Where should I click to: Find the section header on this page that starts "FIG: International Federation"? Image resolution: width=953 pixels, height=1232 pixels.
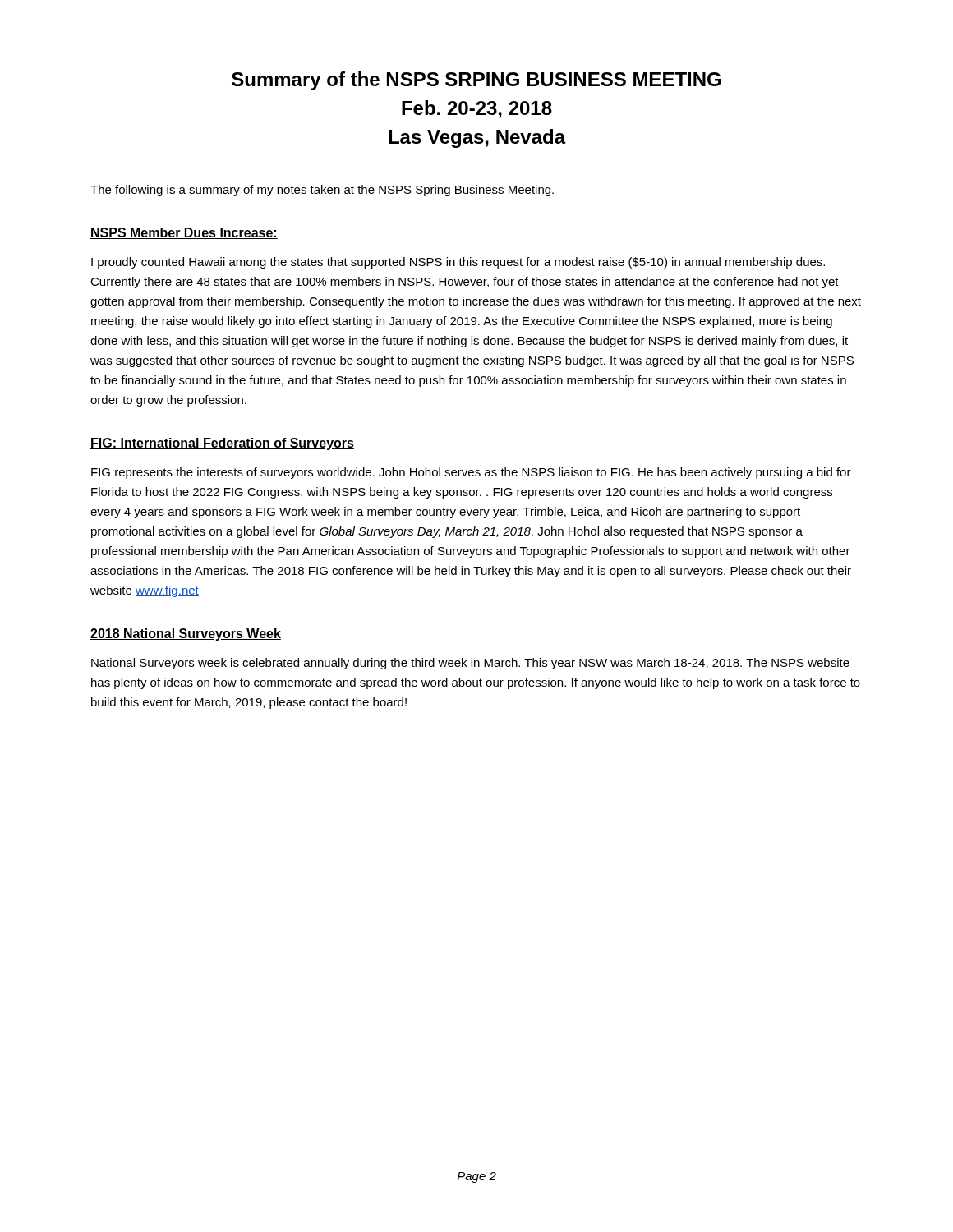coord(222,443)
